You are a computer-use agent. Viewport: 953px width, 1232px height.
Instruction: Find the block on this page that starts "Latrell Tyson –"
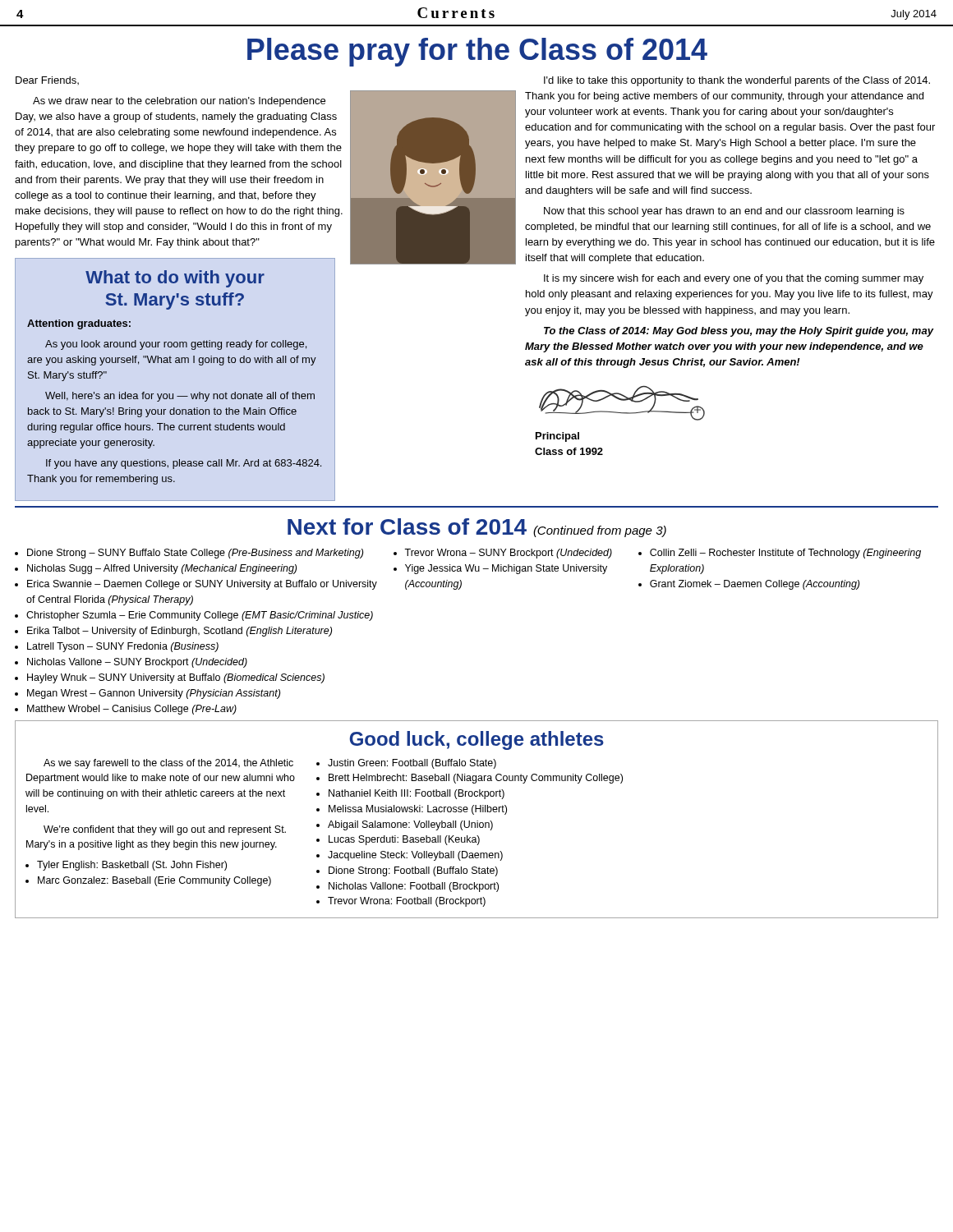(123, 646)
